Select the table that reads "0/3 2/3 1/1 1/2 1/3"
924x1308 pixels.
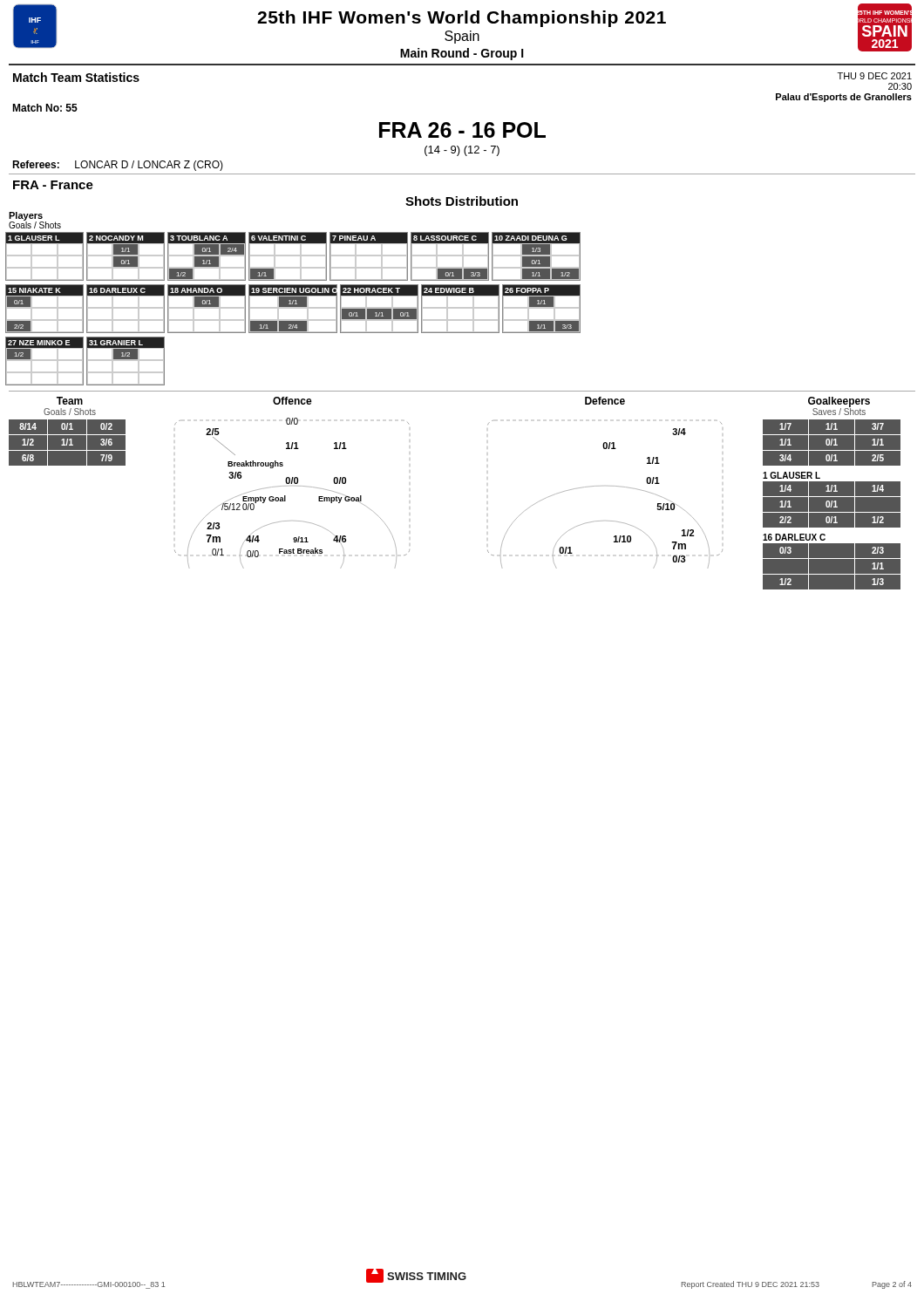(839, 566)
